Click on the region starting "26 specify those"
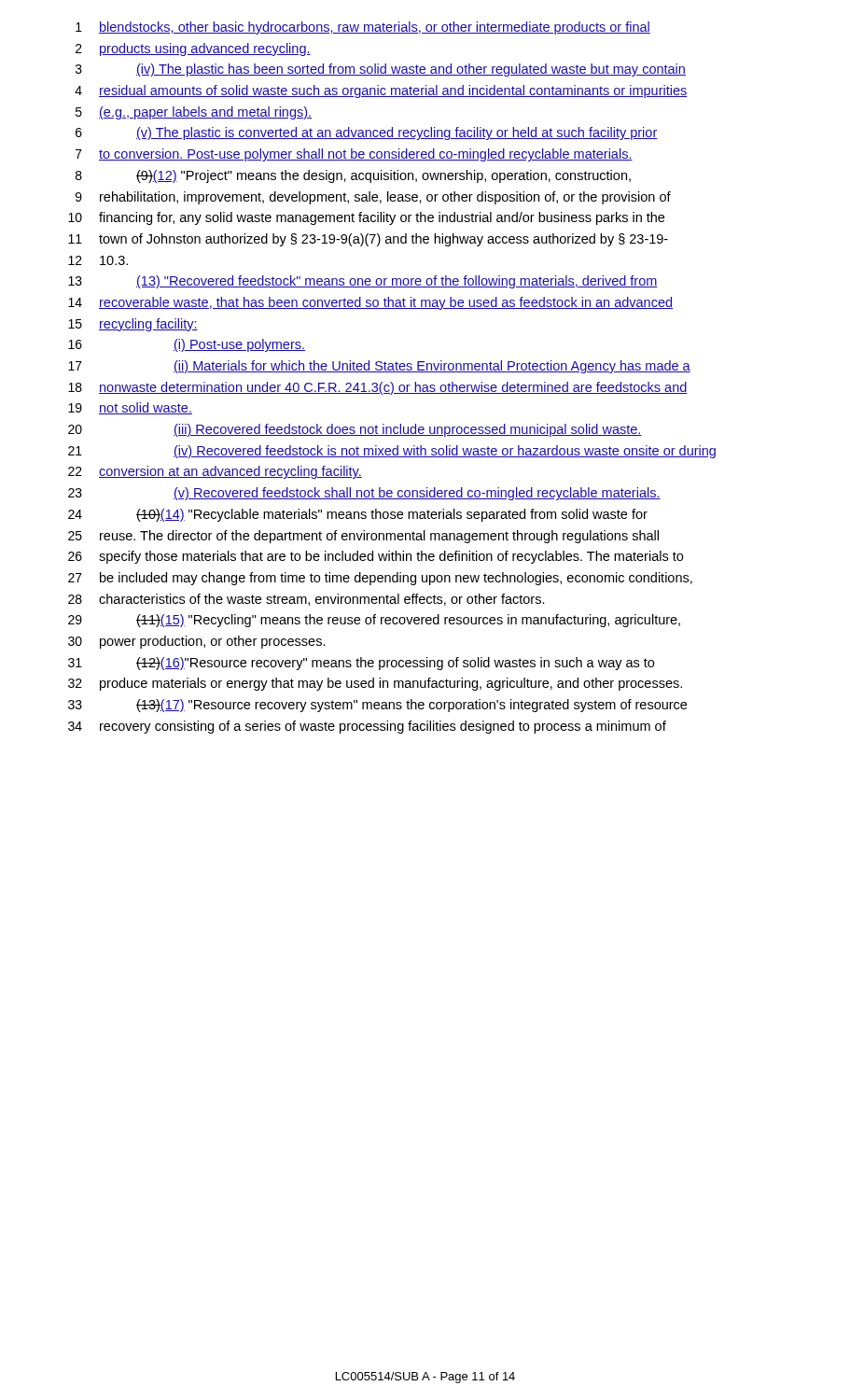This screenshot has width=850, height=1400. pyautogui.click(x=425, y=557)
